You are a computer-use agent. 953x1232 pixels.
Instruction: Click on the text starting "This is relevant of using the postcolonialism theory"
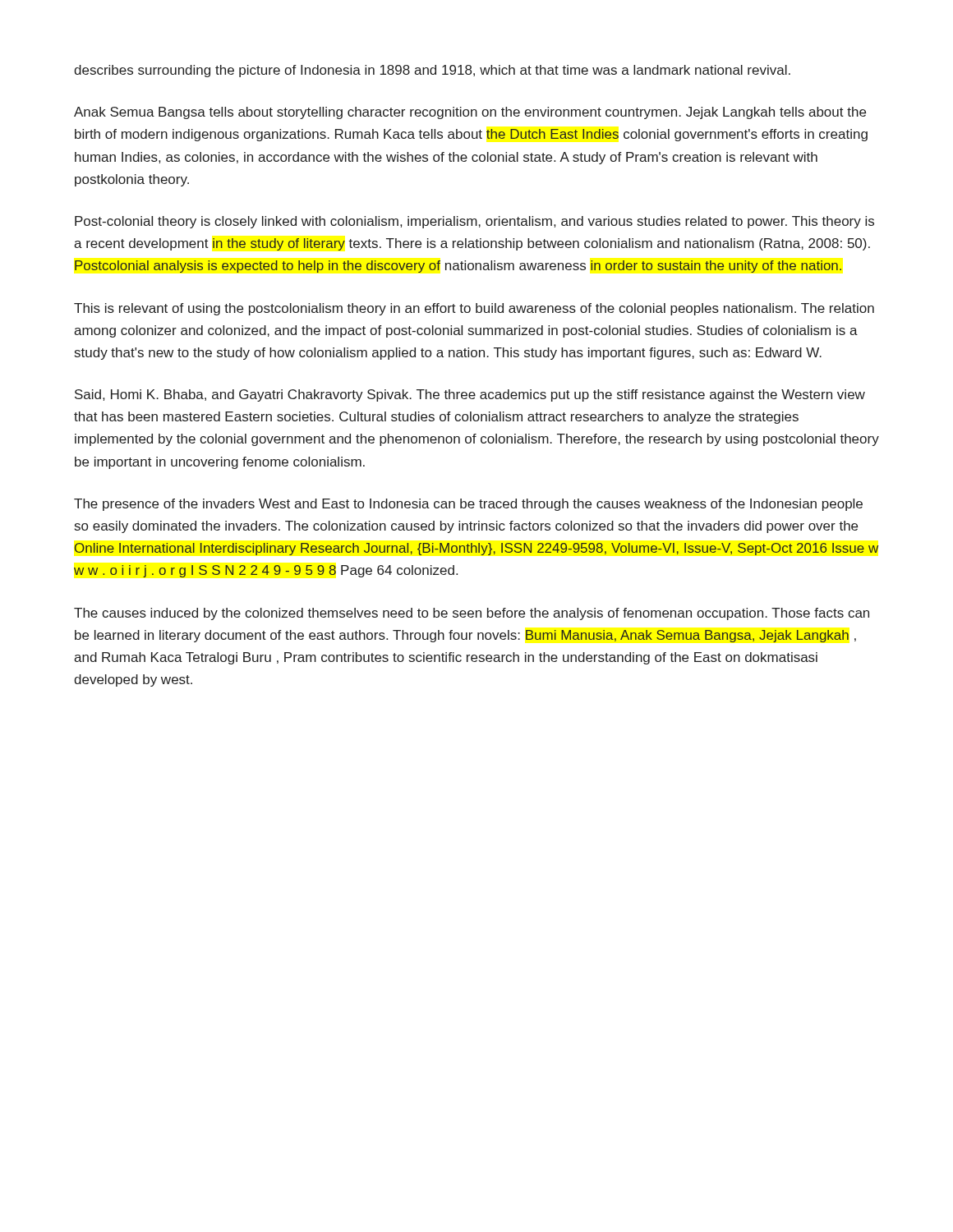(474, 330)
